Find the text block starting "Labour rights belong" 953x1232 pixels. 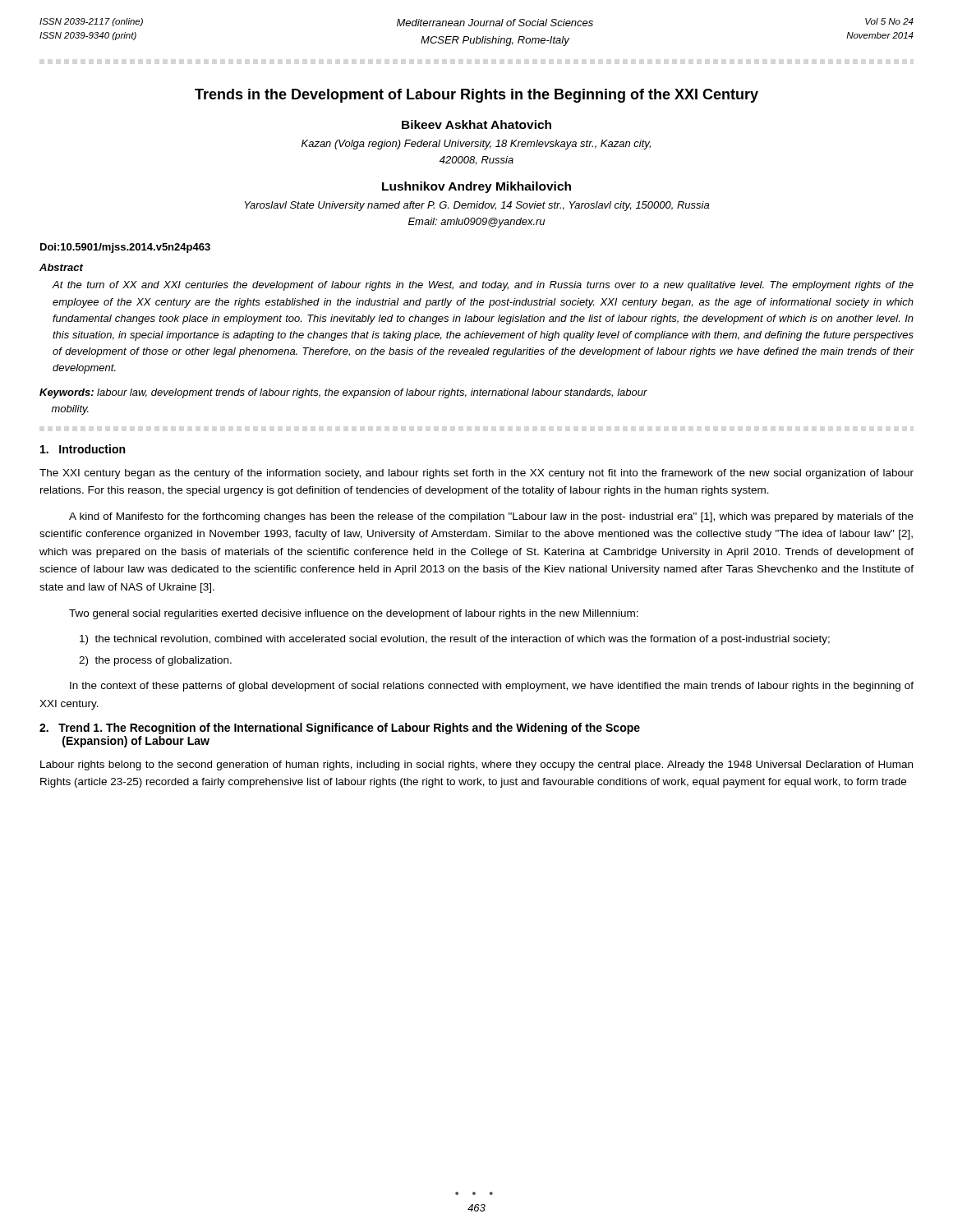(476, 773)
